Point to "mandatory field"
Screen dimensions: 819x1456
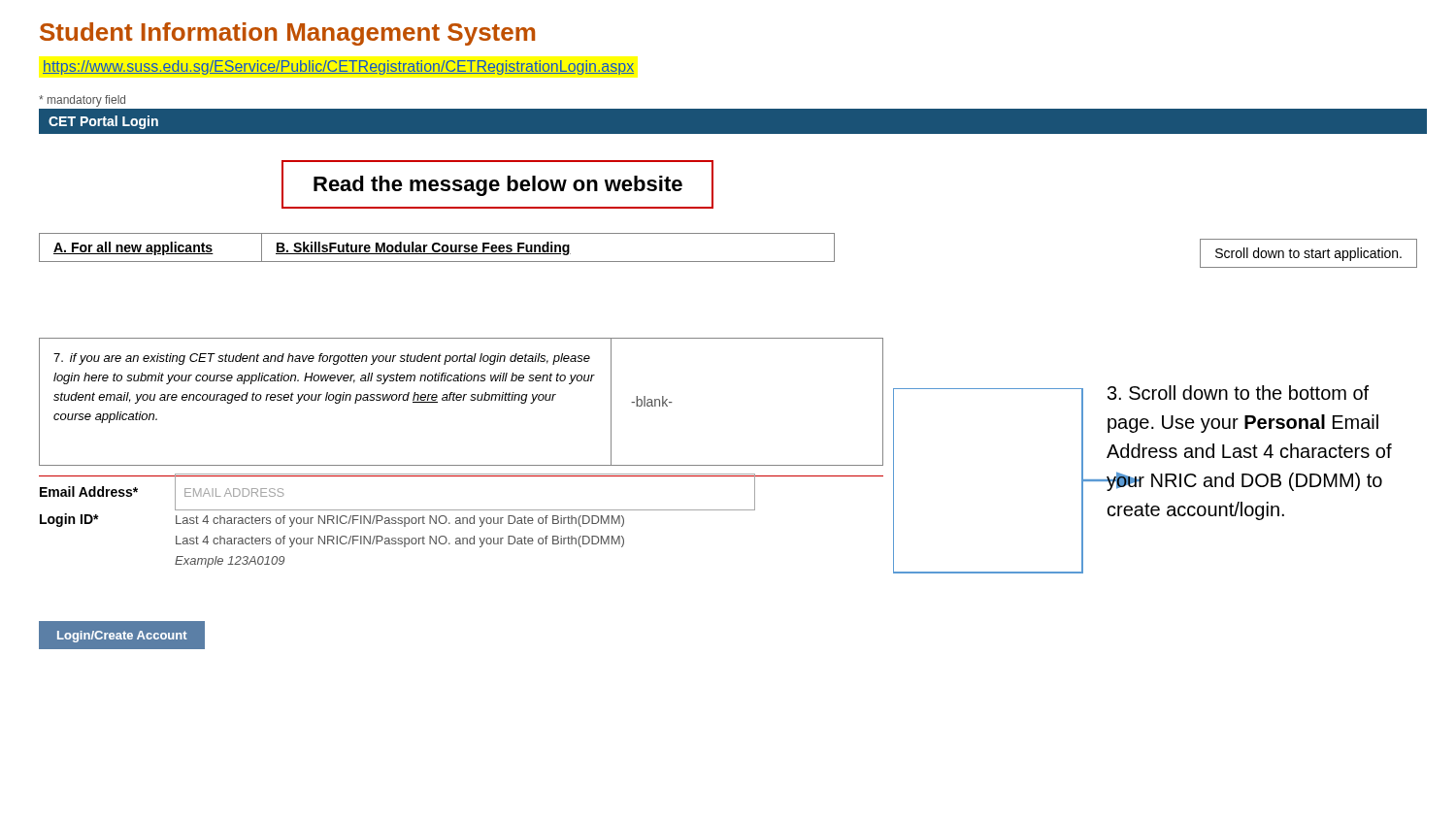coord(83,100)
